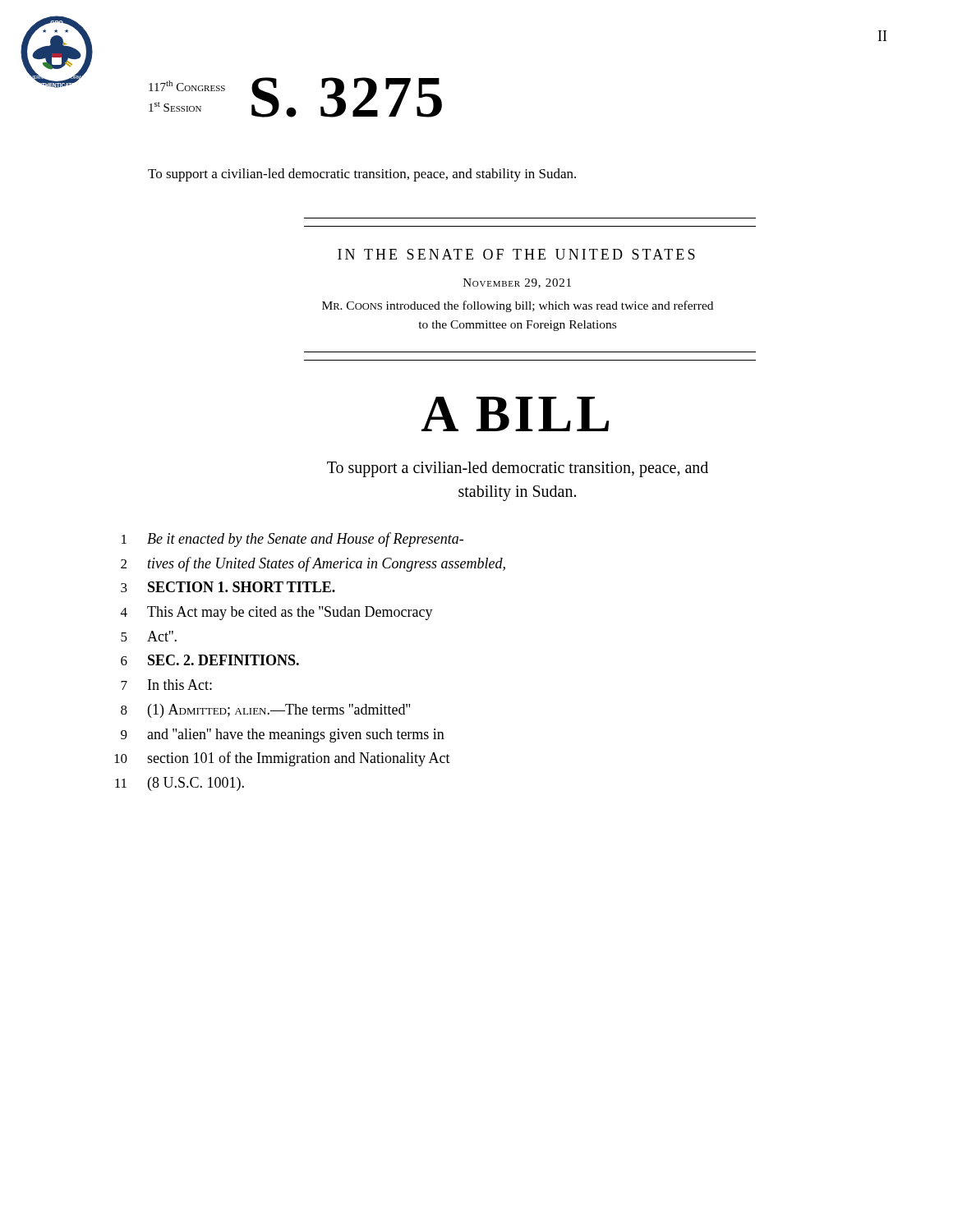Screen dimensions: 1232x953
Task: Find "6 SEC. 2. DEFINITIONS." on this page
Action: 210,660
